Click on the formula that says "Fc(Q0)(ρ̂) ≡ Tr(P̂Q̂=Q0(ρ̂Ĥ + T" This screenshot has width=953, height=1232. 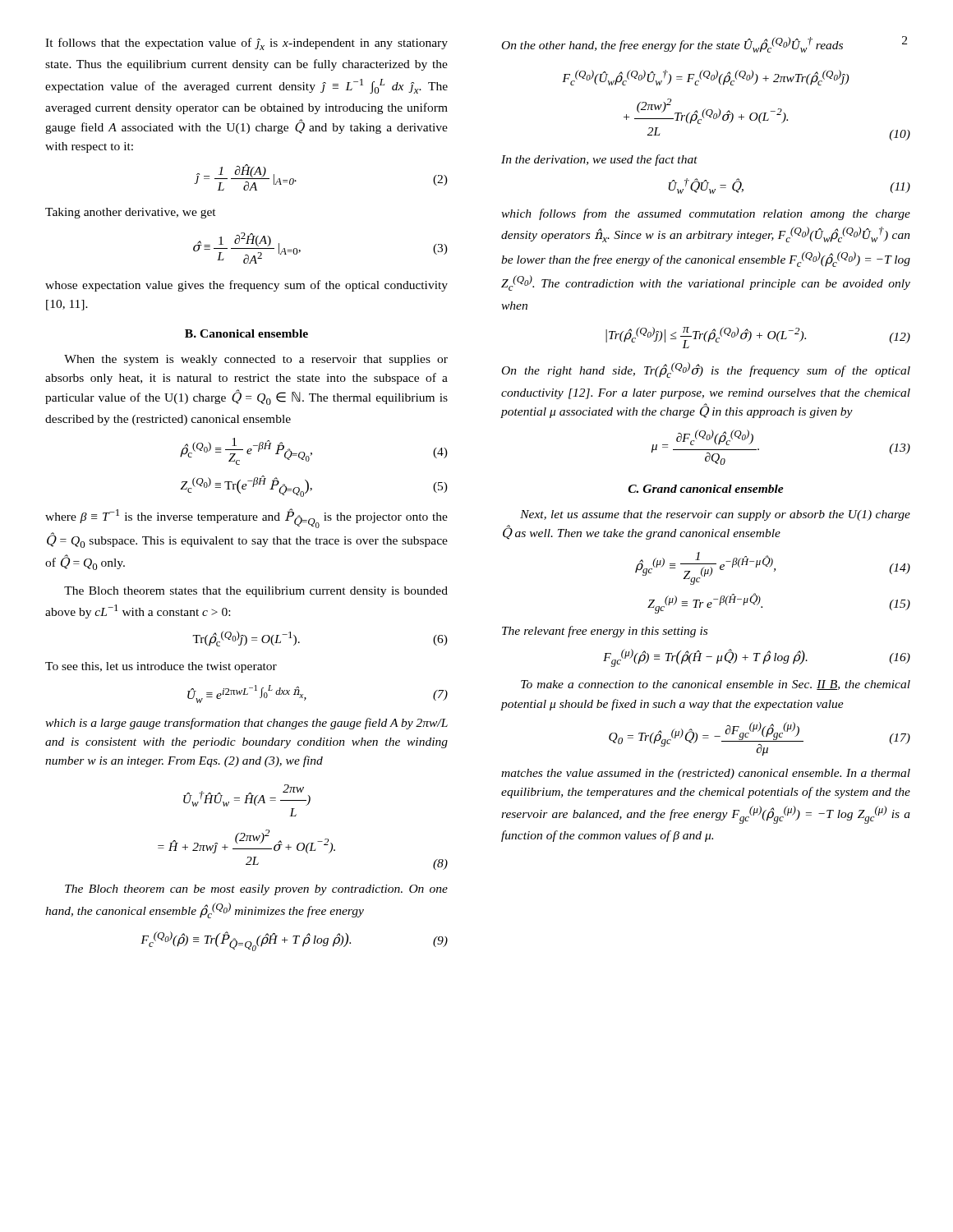click(x=246, y=941)
